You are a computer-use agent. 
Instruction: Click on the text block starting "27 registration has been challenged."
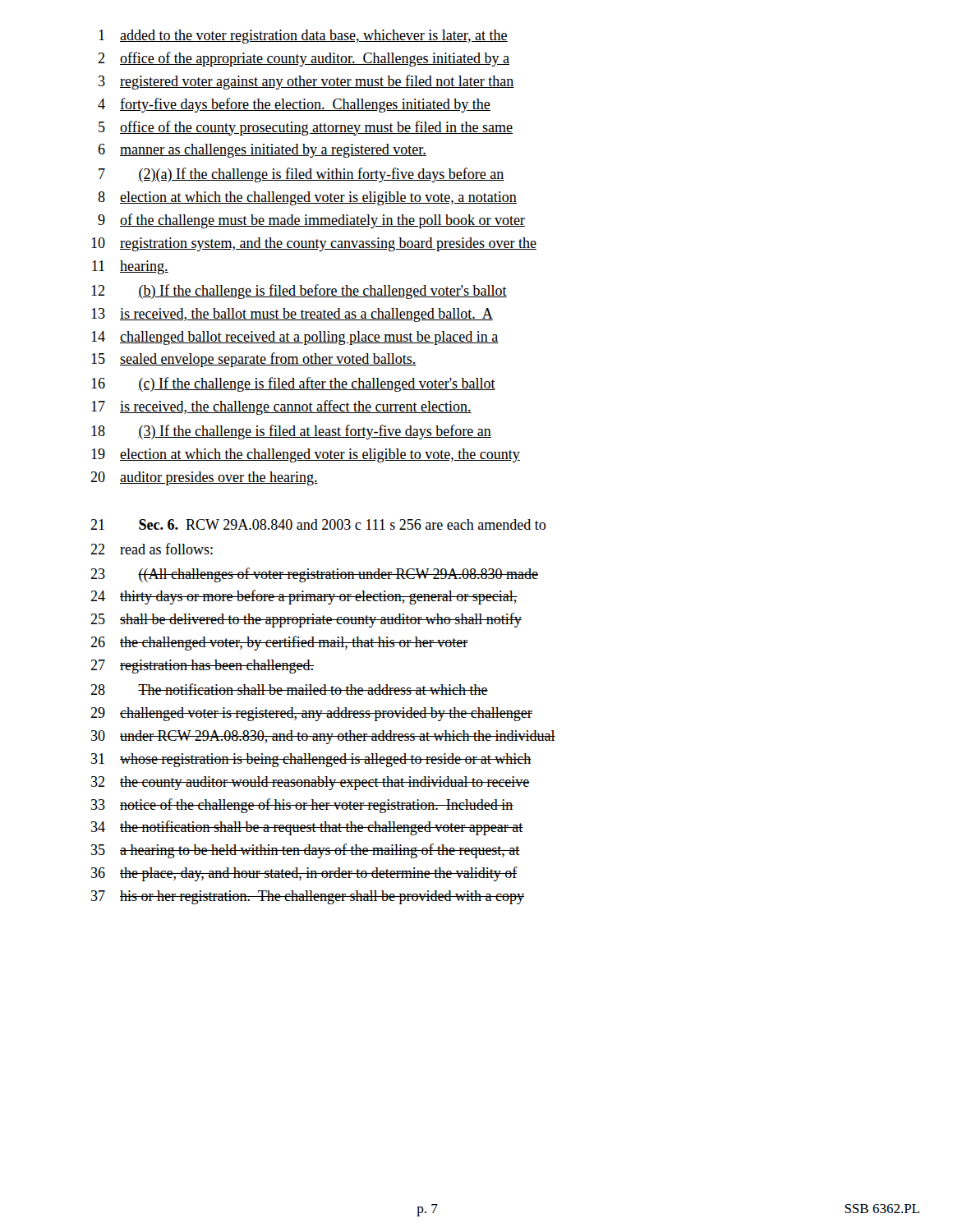tap(202, 667)
